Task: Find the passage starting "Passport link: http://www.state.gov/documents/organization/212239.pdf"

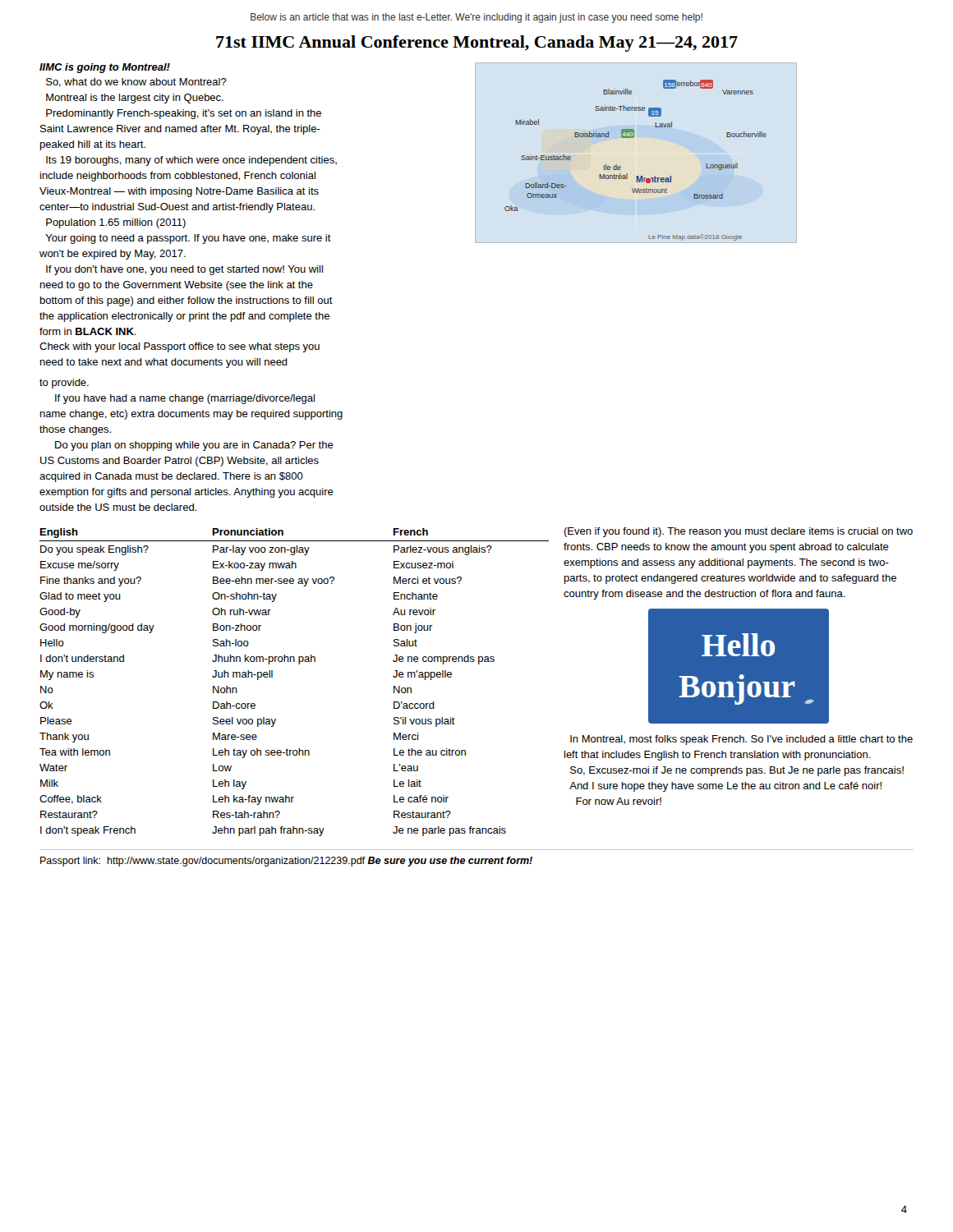Action: click(x=286, y=861)
